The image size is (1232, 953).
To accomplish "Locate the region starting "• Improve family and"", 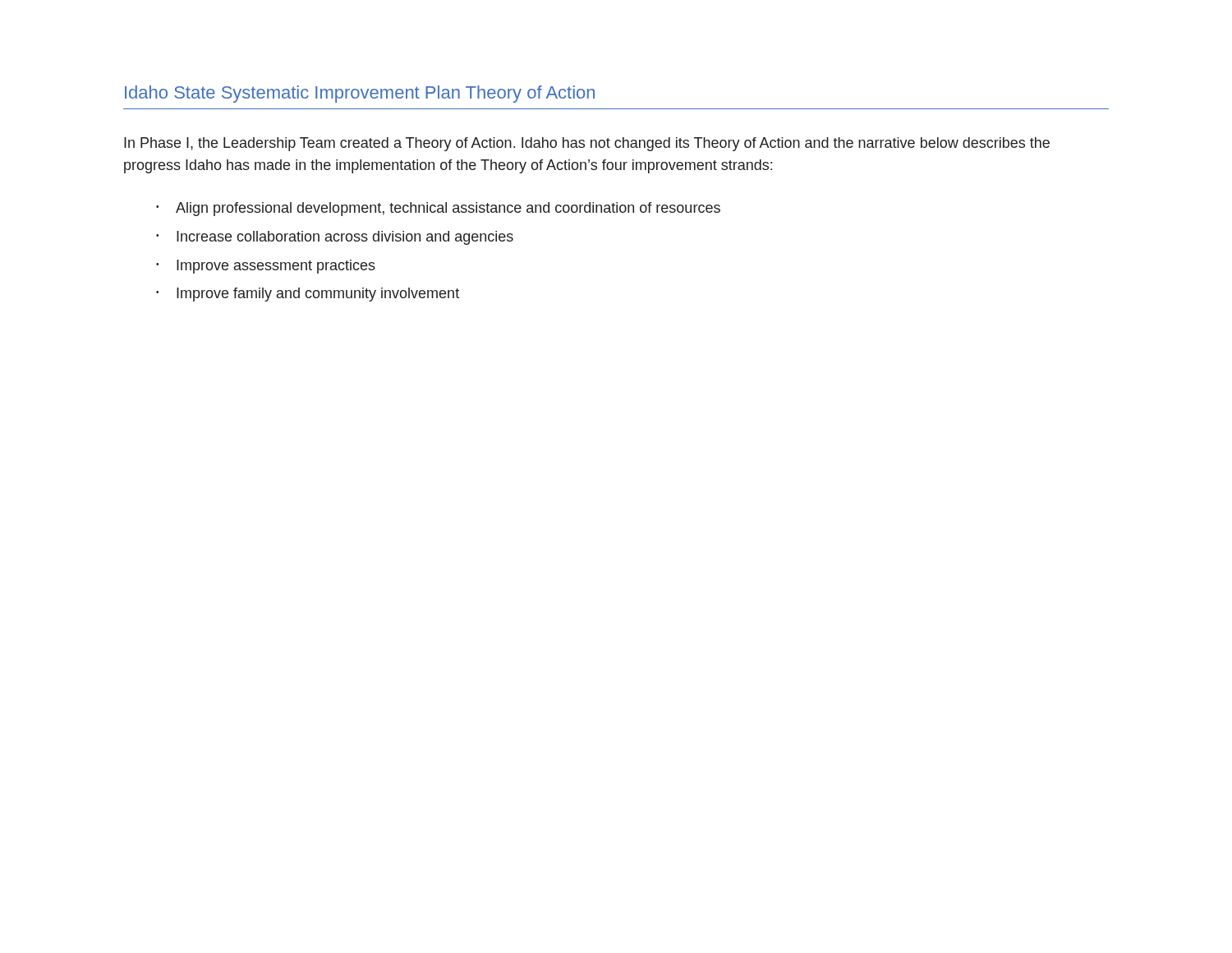I will tap(308, 295).
